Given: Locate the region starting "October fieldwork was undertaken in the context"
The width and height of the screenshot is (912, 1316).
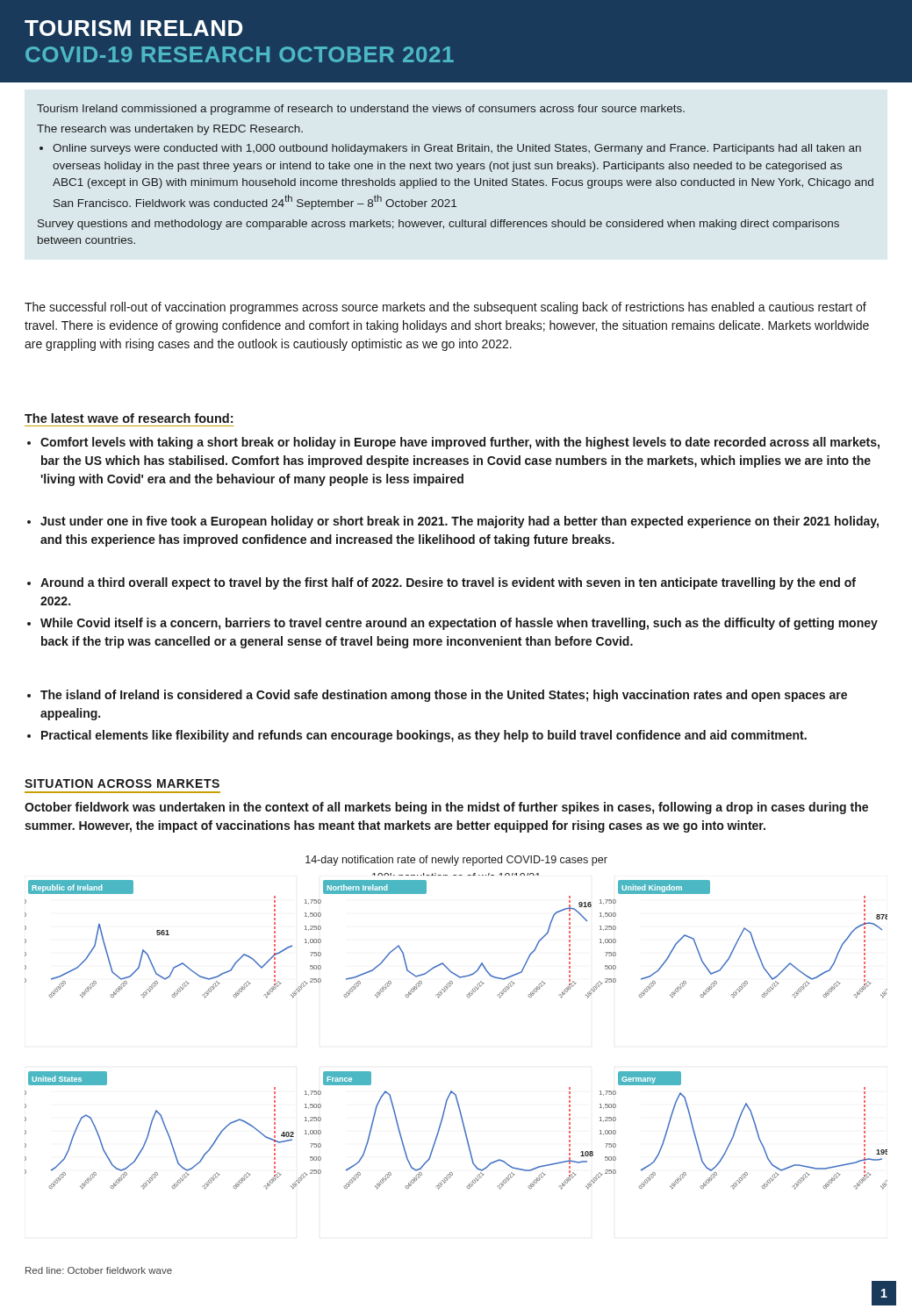Looking at the screenshot, I should (456, 817).
